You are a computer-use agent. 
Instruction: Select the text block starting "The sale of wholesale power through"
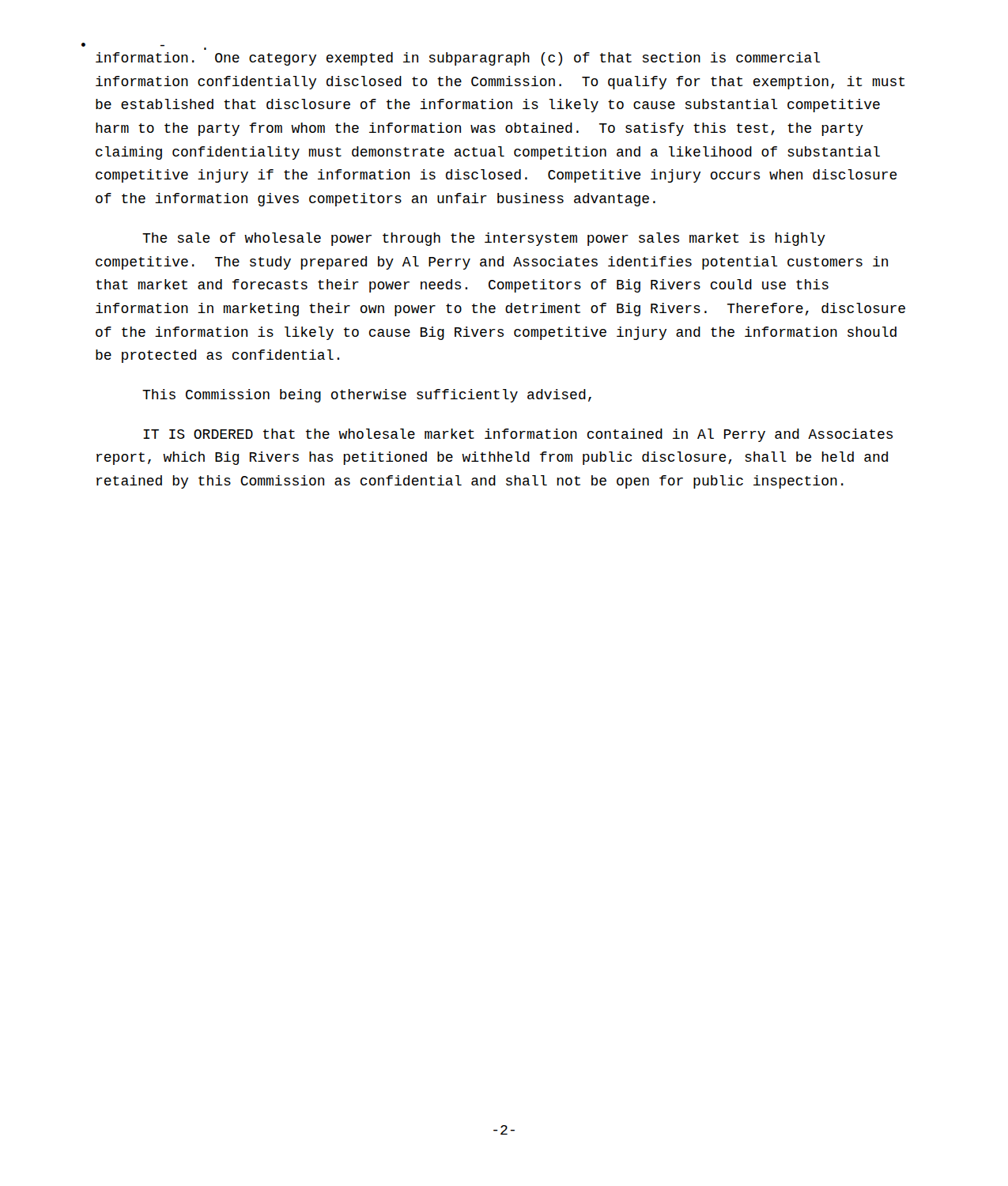501,297
